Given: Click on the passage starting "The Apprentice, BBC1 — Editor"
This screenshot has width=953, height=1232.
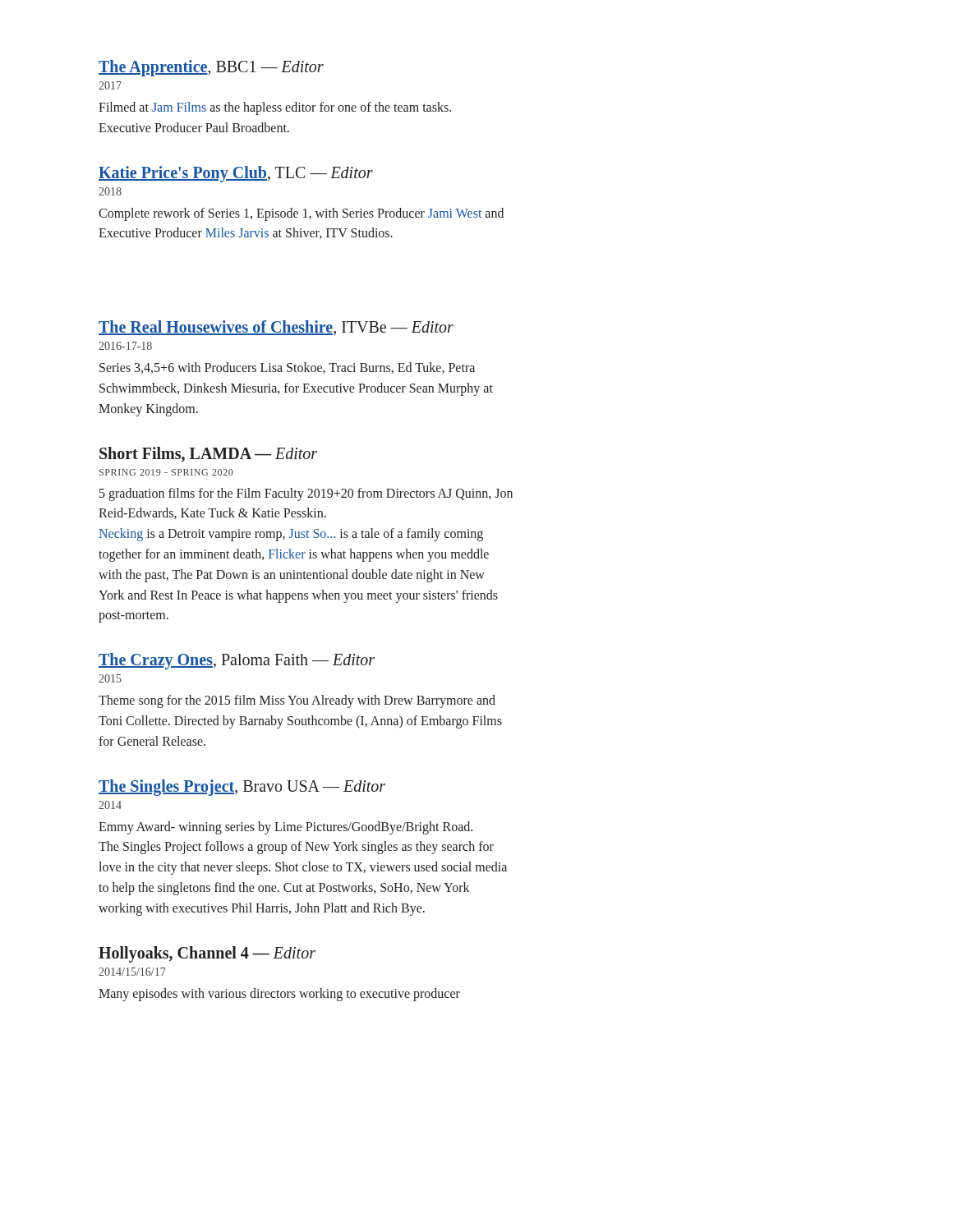Looking at the screenshot, I should tap(211, 67).
